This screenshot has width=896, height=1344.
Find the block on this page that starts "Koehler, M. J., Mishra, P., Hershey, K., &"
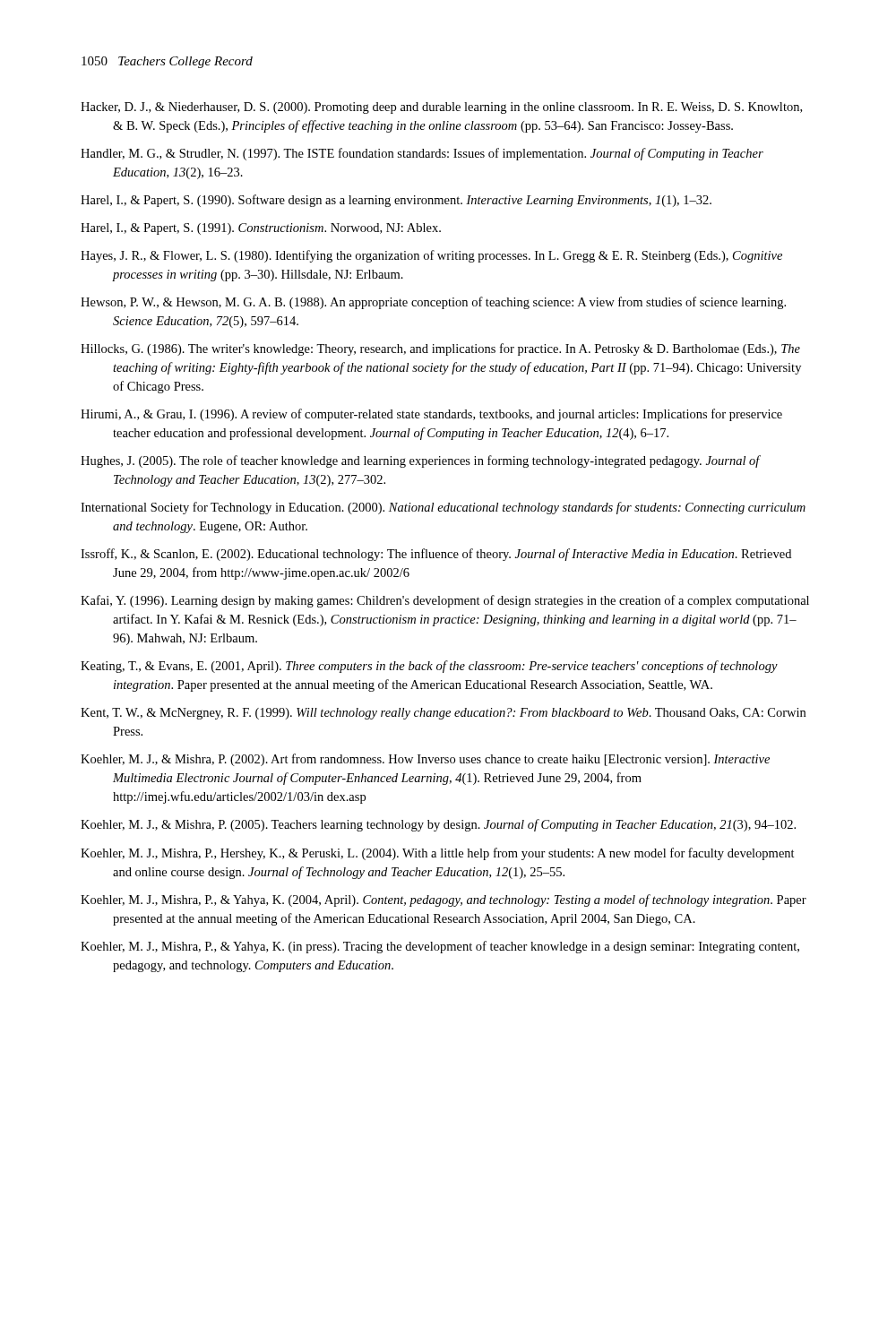(438, 862)
